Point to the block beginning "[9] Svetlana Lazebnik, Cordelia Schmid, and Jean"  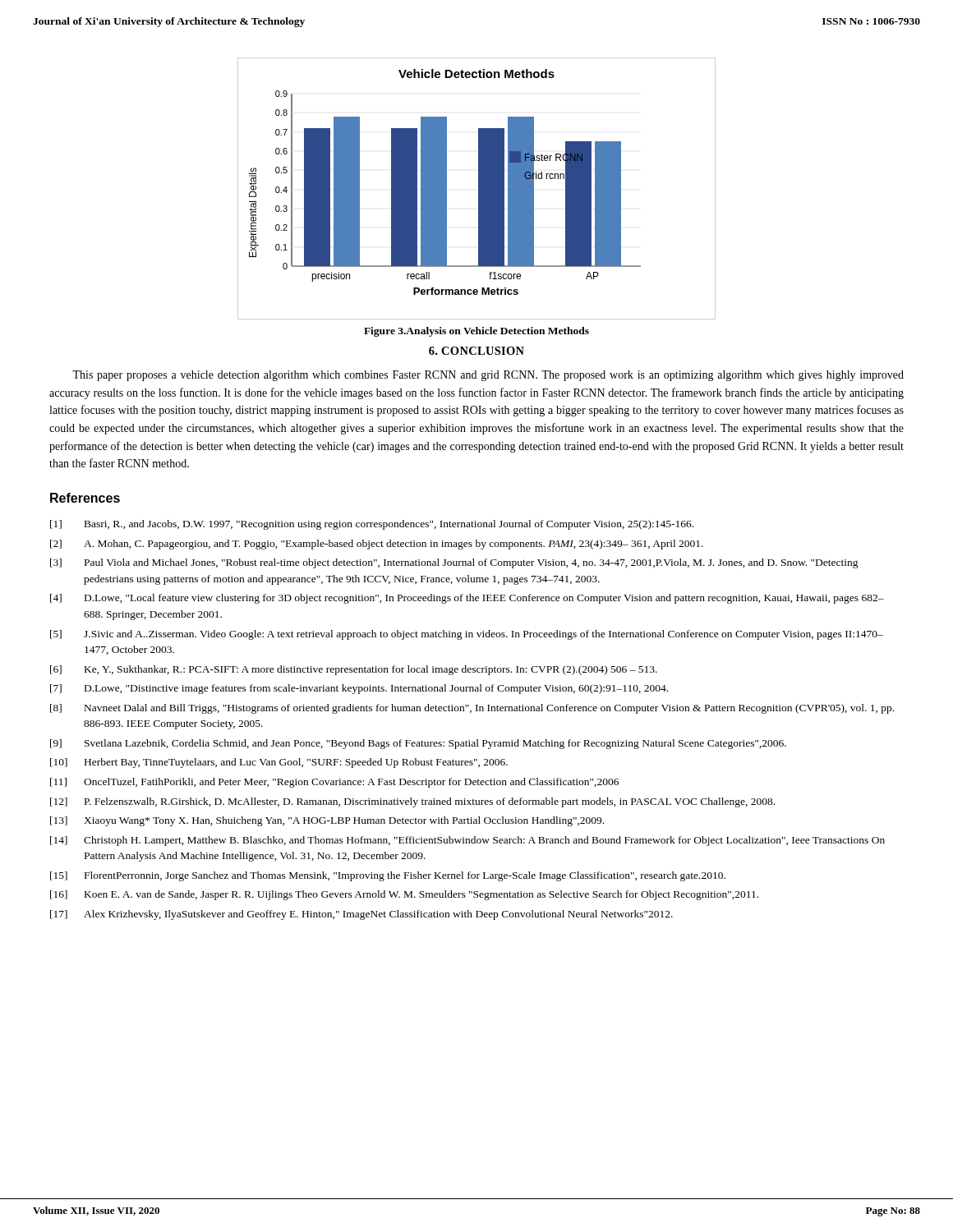point(476,743)
